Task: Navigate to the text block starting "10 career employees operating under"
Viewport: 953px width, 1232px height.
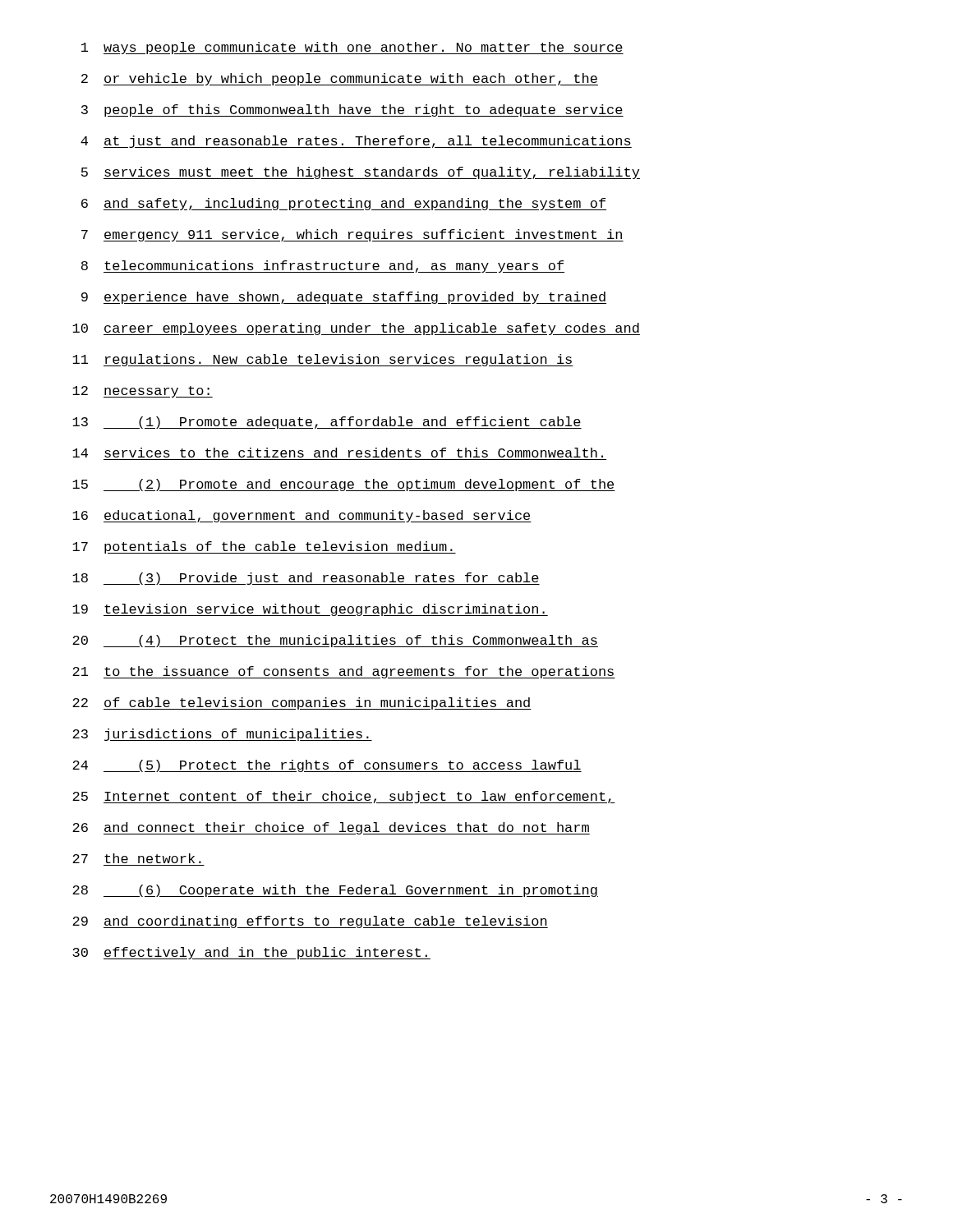Action: click(x=345, y=329)
